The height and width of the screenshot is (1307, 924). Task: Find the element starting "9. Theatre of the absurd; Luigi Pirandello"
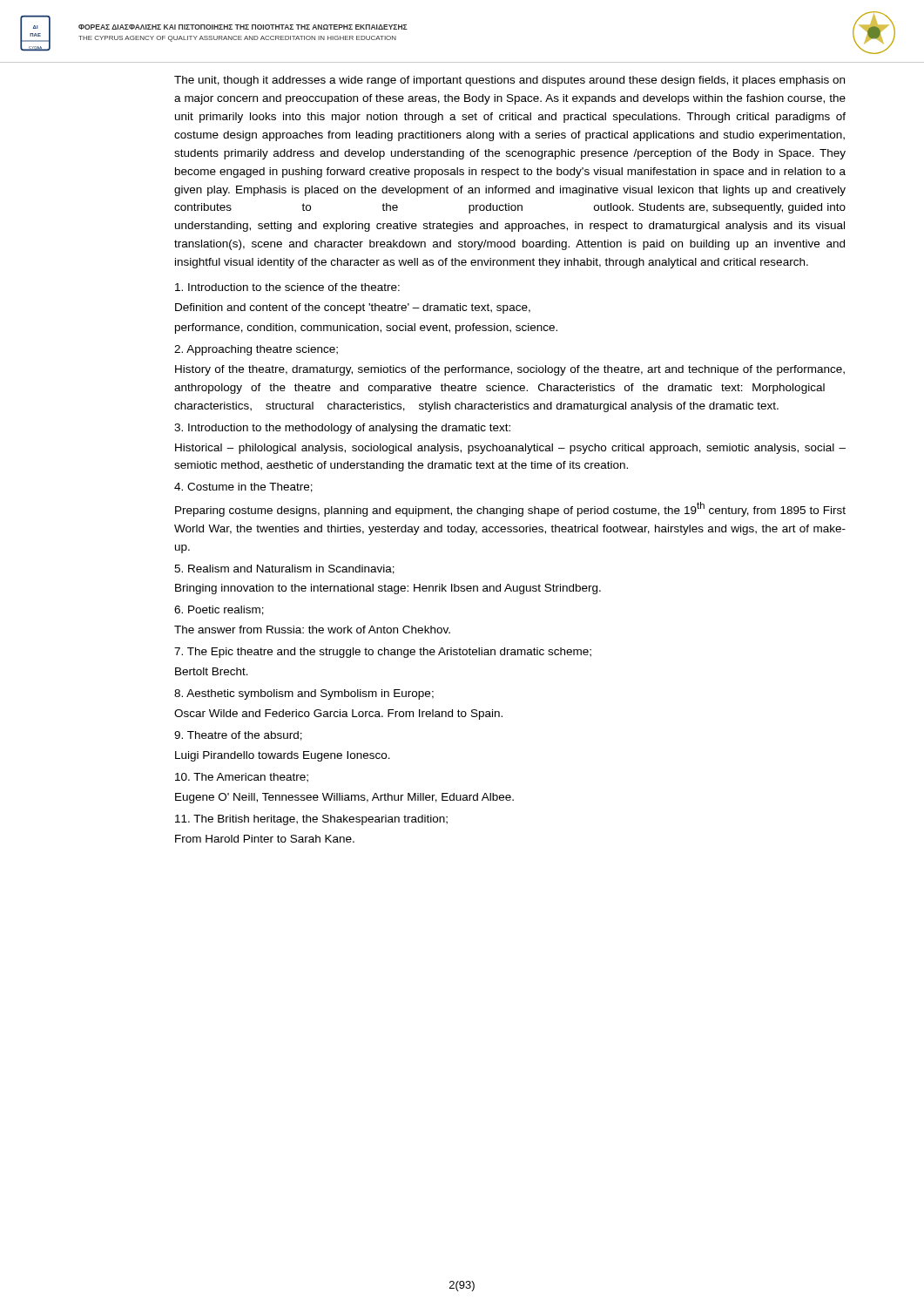pos(238,736)
